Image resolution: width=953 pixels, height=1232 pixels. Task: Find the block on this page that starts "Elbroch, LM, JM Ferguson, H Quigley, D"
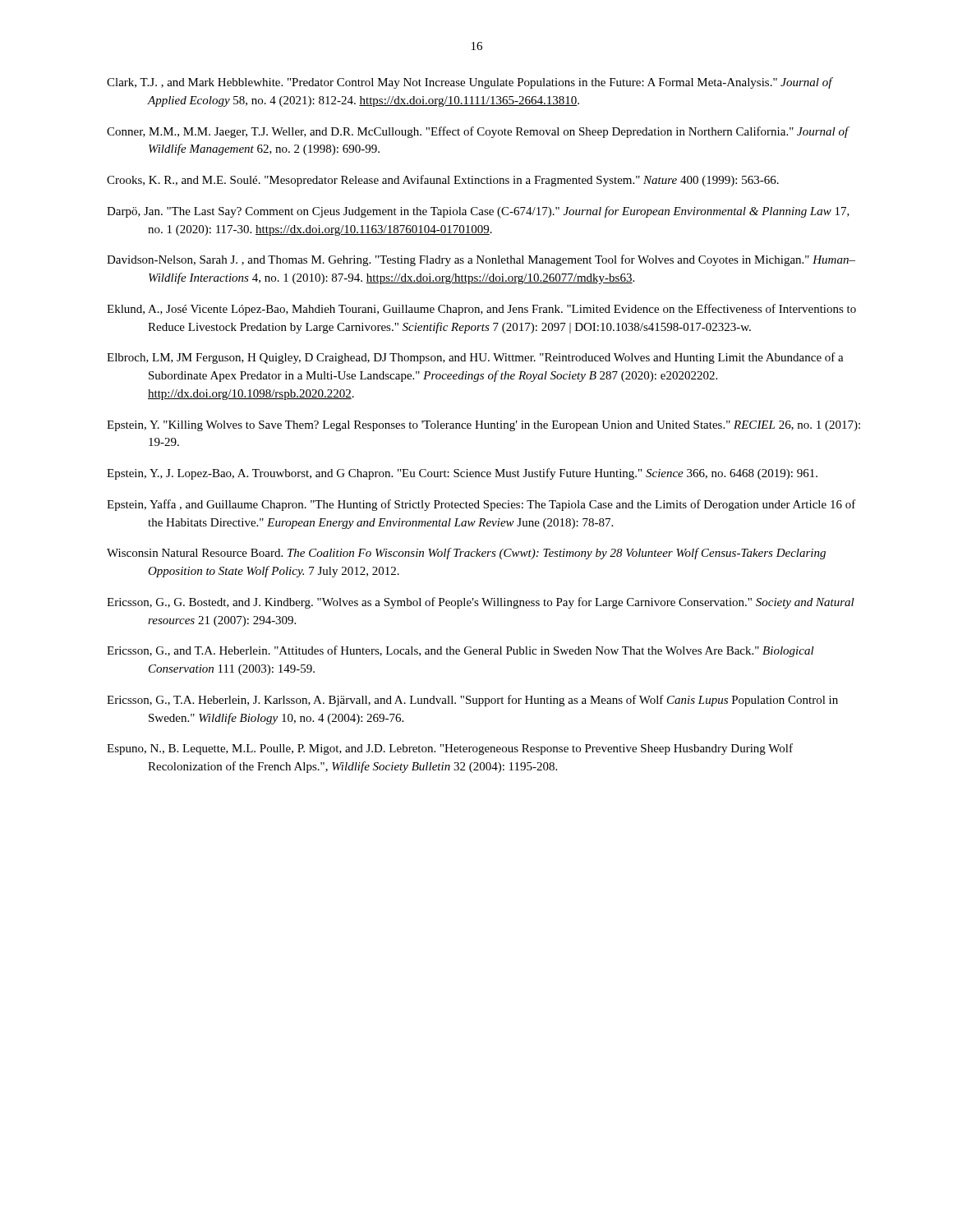[475, 375]
